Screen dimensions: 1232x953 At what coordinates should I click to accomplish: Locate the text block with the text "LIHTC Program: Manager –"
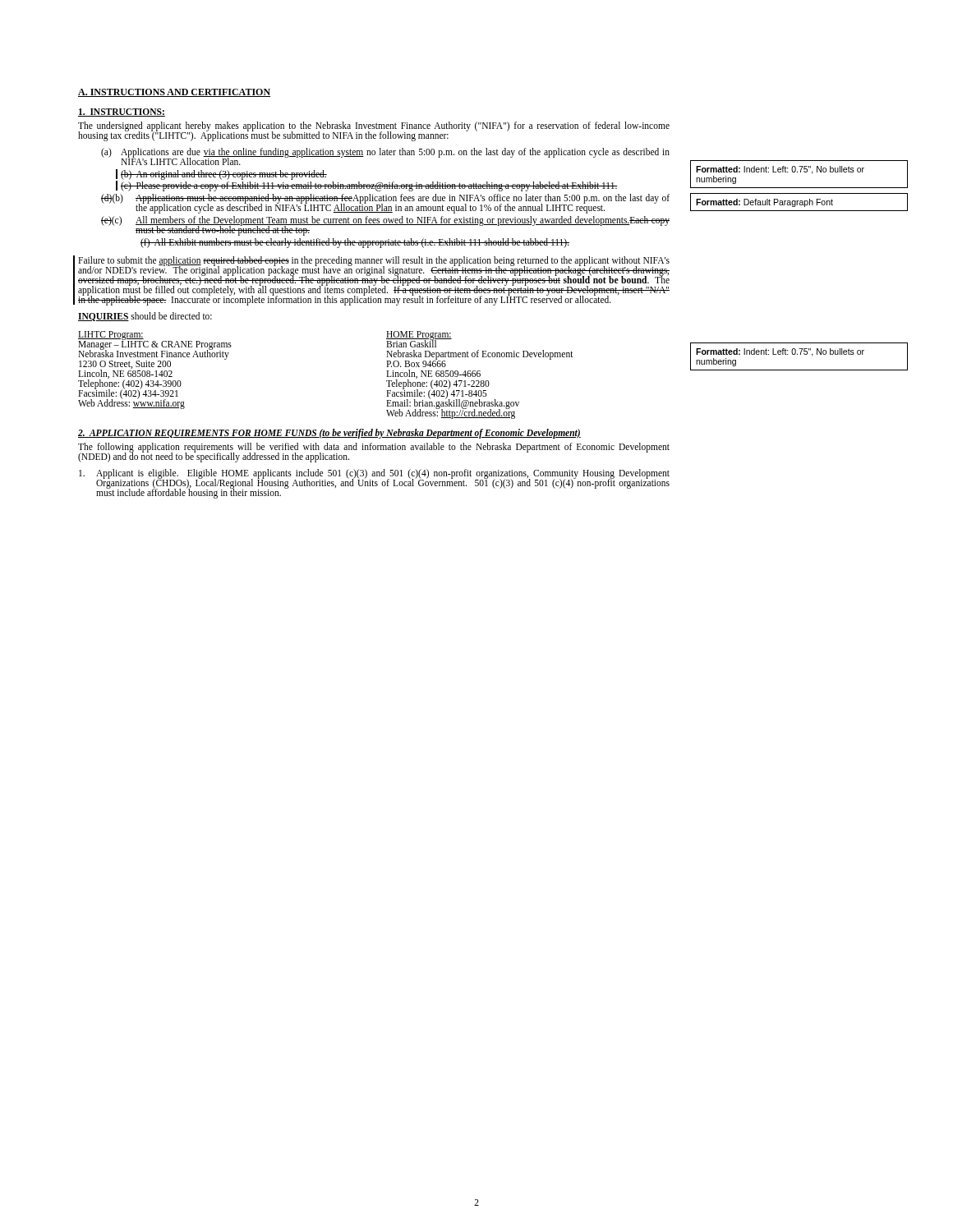[374, 374]
